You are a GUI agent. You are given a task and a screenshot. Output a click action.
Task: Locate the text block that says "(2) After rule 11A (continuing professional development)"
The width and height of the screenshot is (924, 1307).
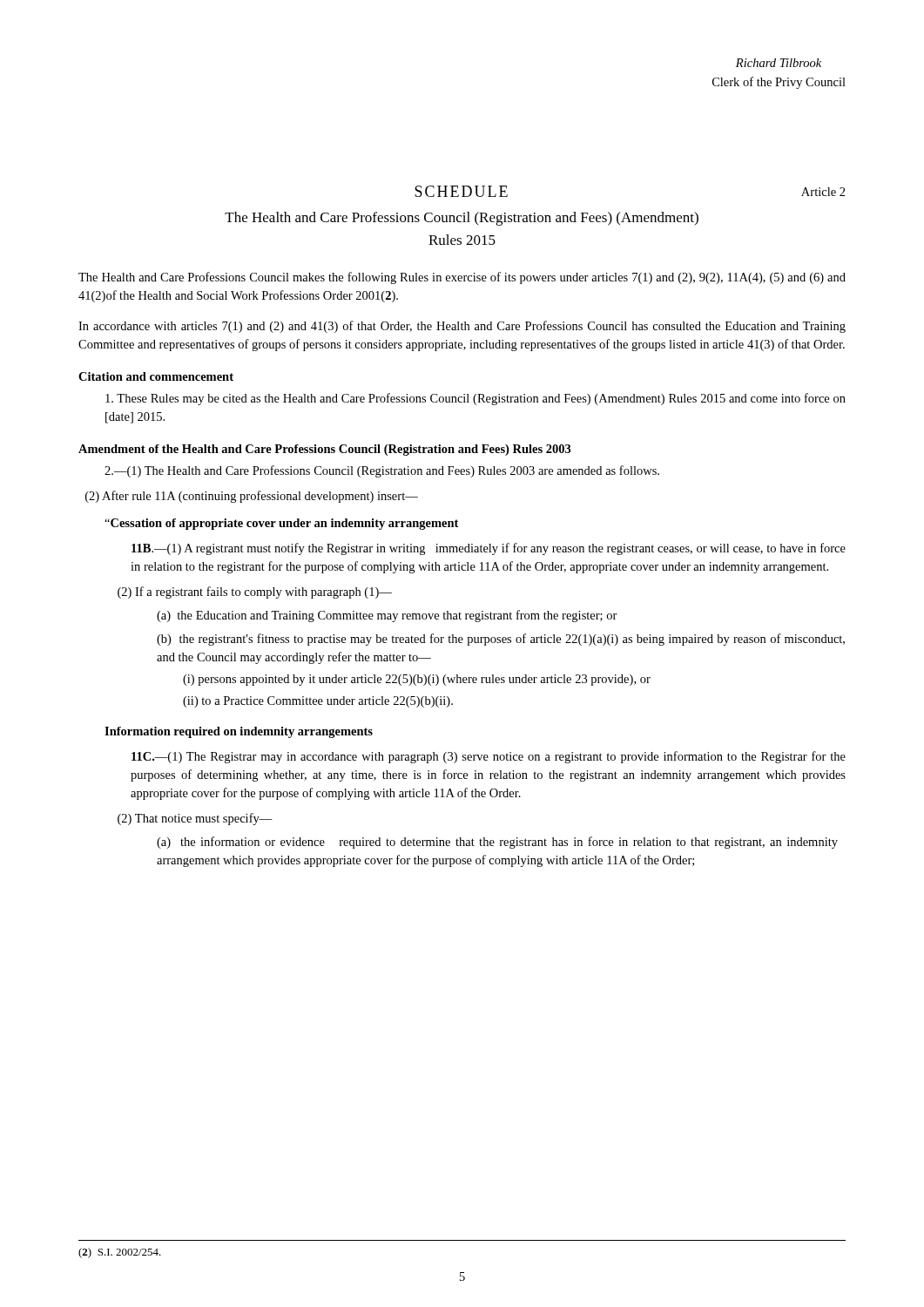pyautogui.click(x=248, y=496)
